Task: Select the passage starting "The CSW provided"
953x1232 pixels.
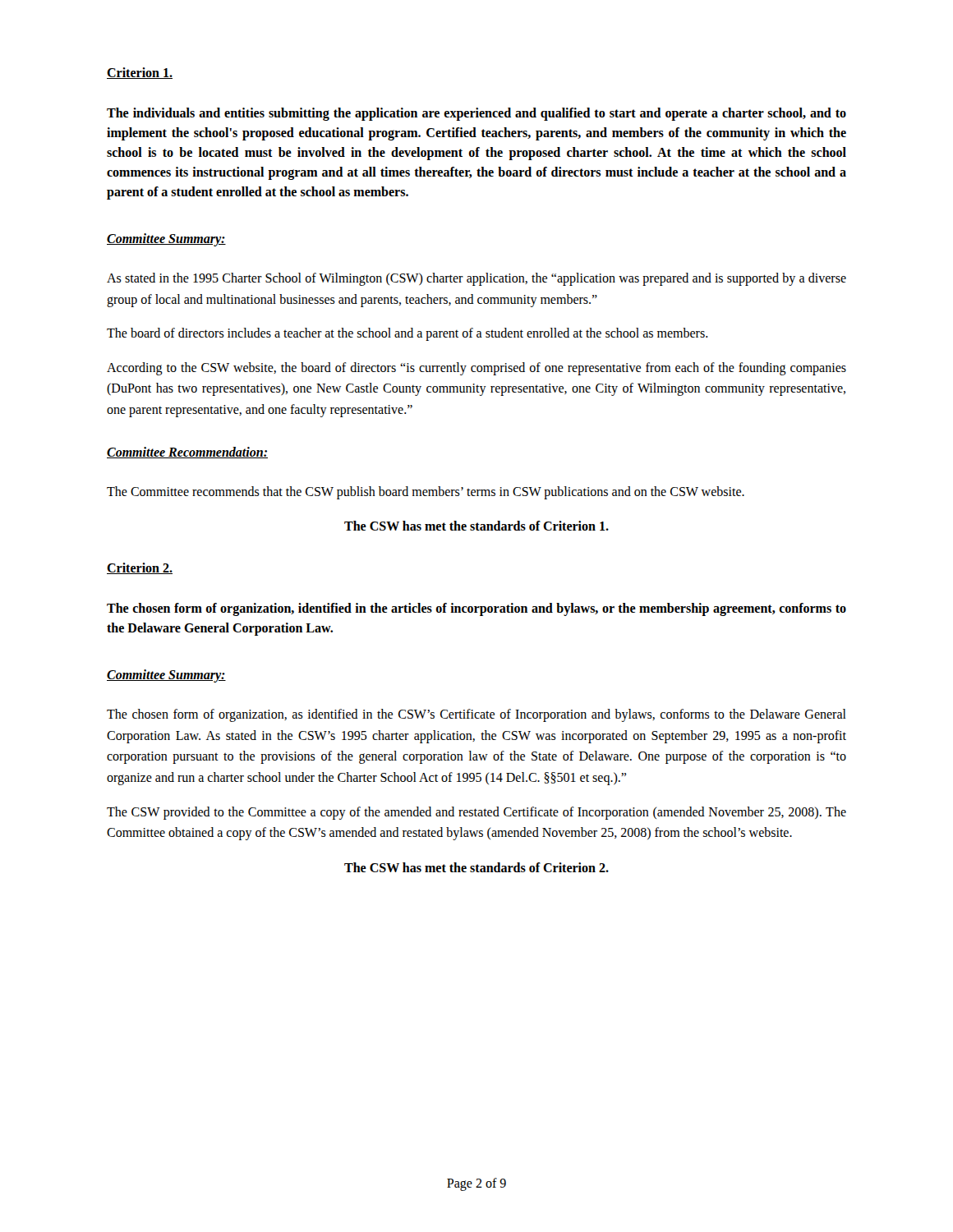Action: click(x=476, y=822)
